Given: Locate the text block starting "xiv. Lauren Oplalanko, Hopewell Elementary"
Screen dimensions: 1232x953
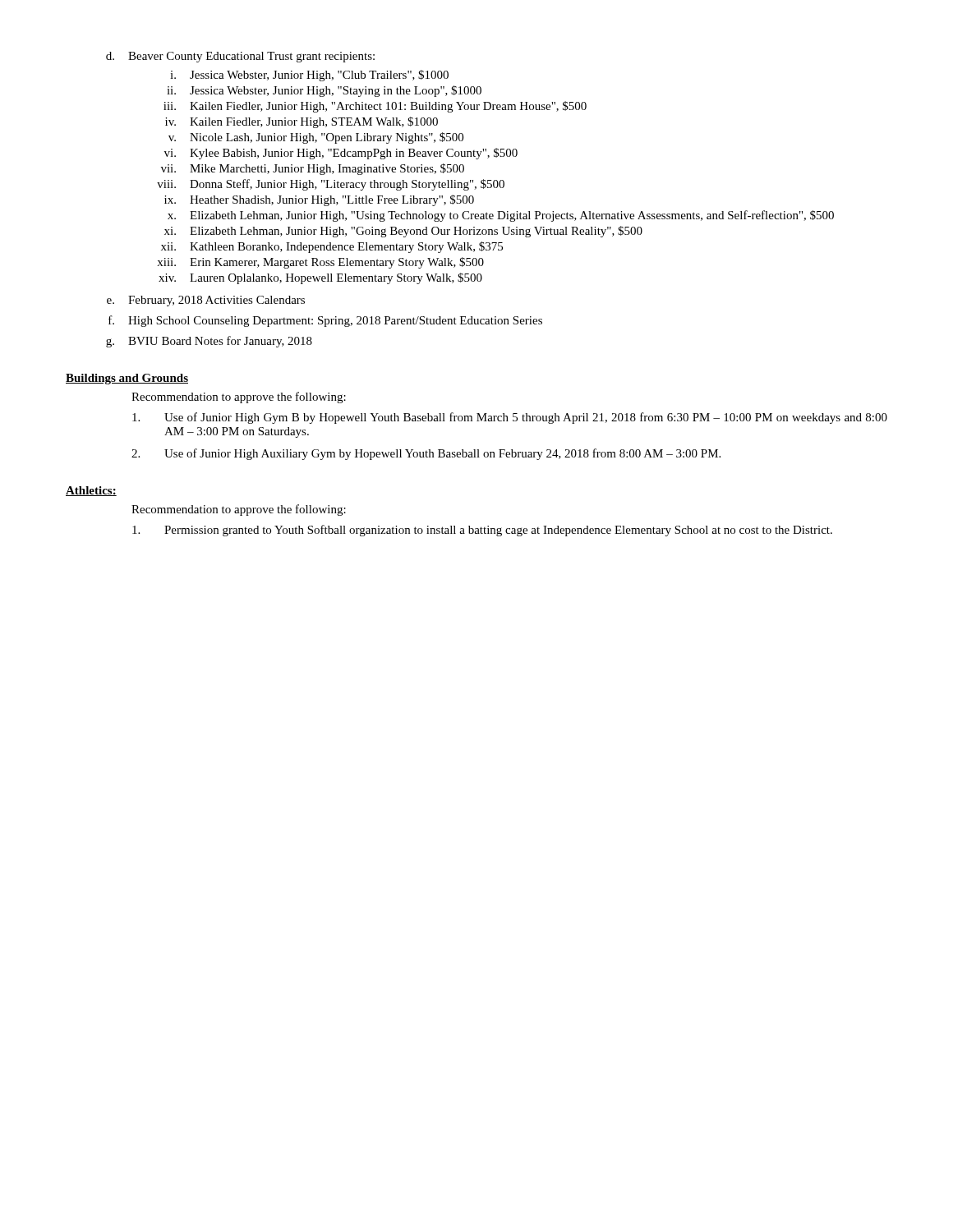Looking at the screenshot, I should tap(320, 278).
